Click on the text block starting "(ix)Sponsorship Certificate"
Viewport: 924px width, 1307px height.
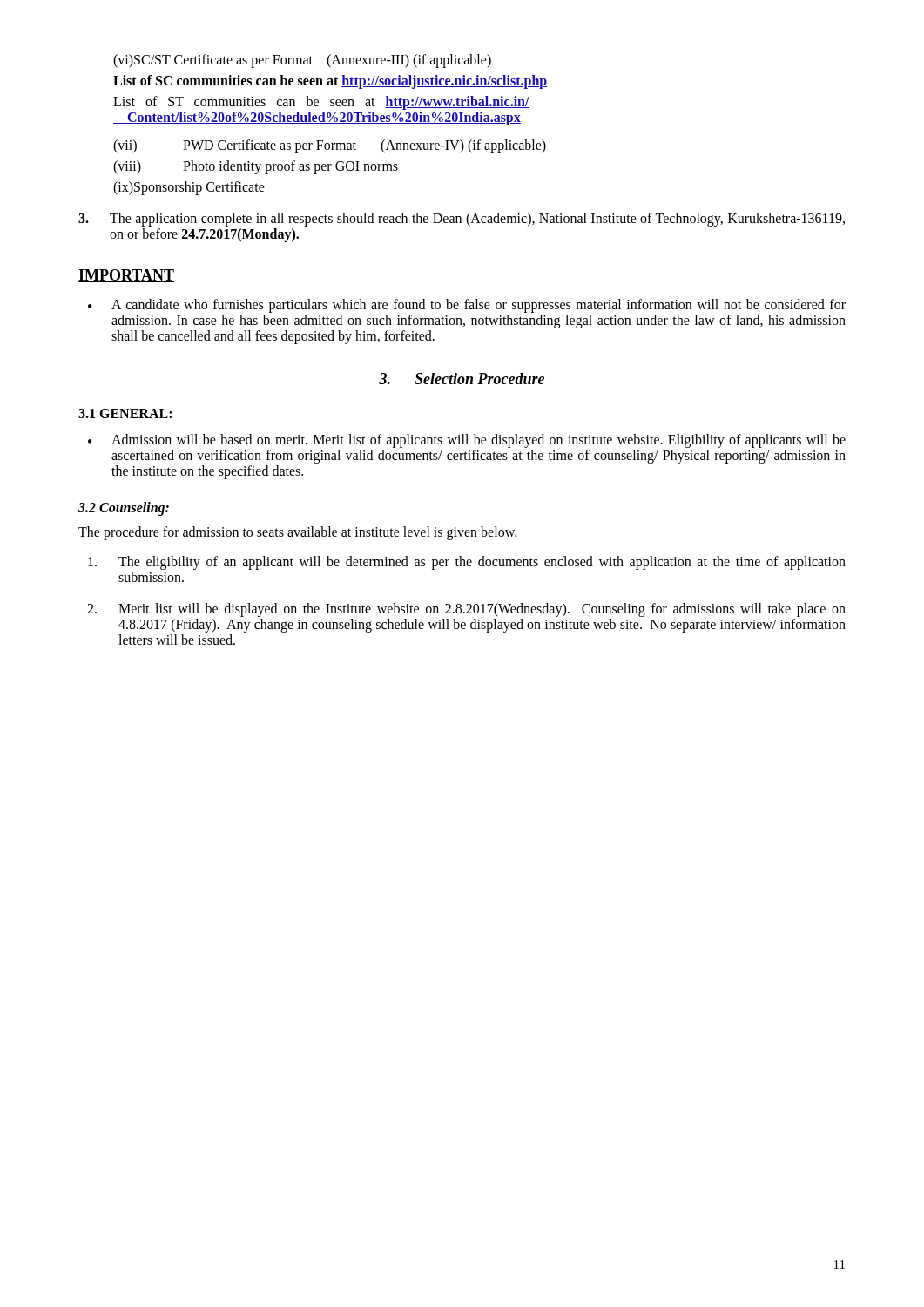[x=189, y=187]
